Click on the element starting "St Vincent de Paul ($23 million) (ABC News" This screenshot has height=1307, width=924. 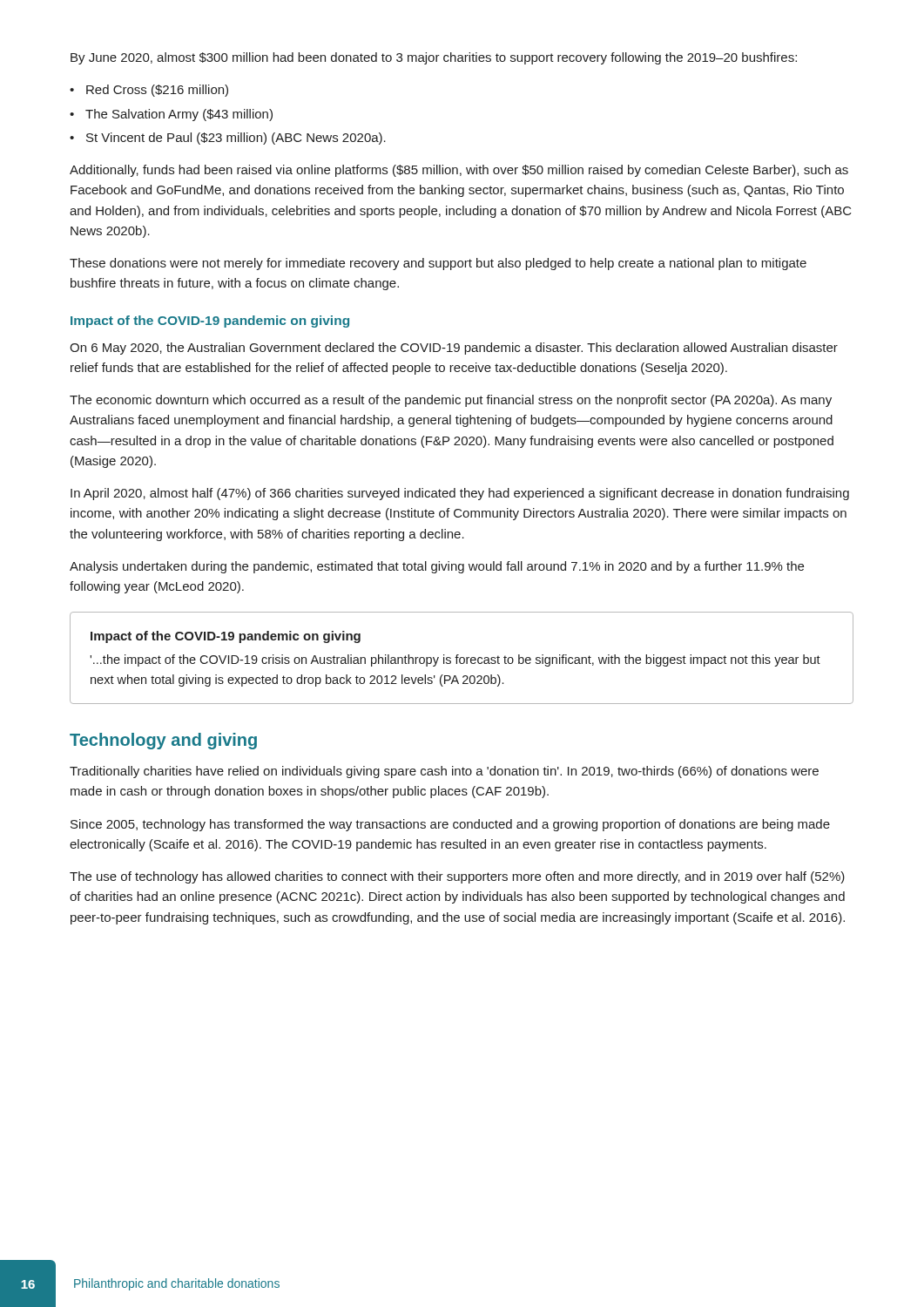(x=236, y=137)
